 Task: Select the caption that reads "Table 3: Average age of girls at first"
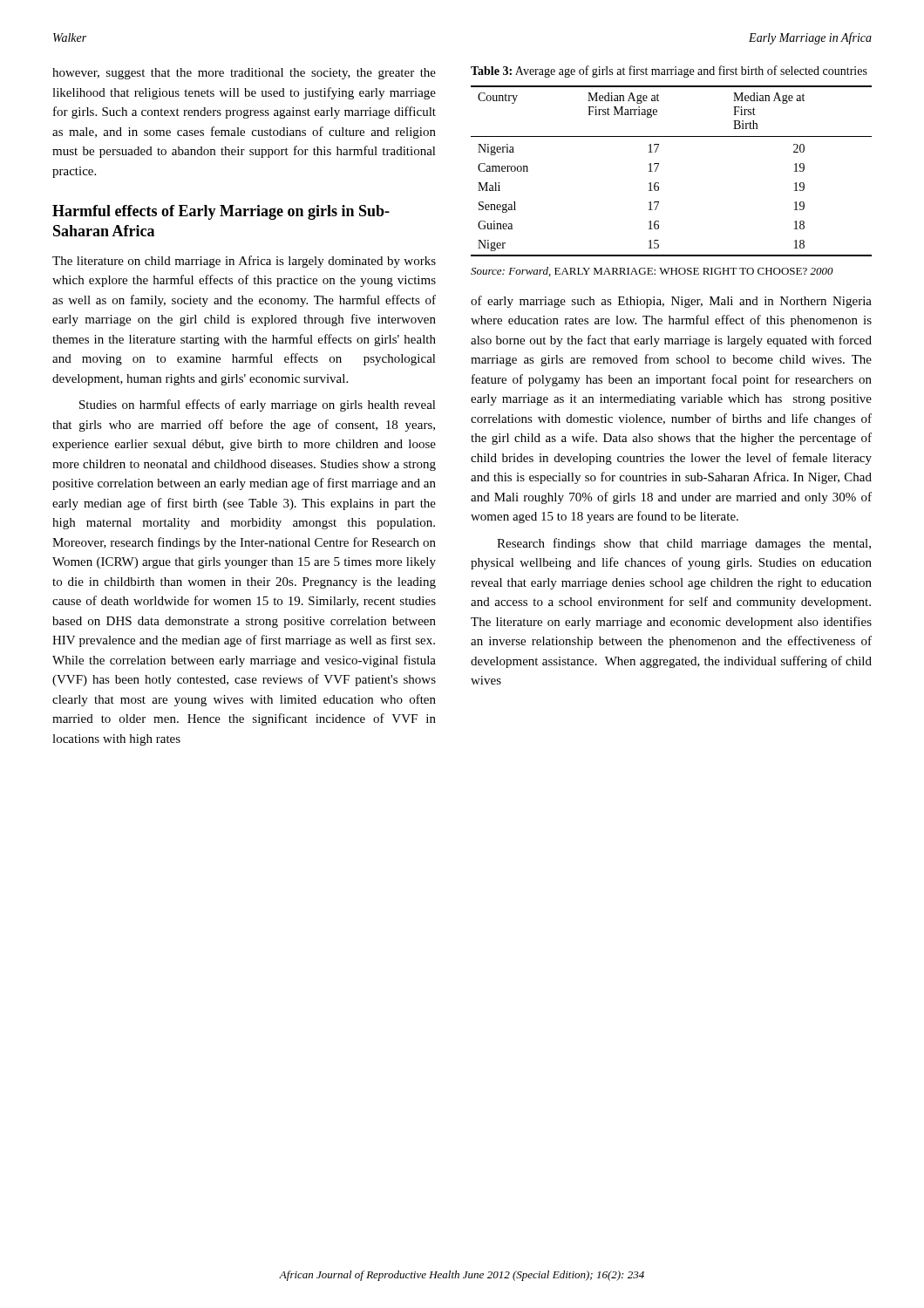[x=669, y=71]
